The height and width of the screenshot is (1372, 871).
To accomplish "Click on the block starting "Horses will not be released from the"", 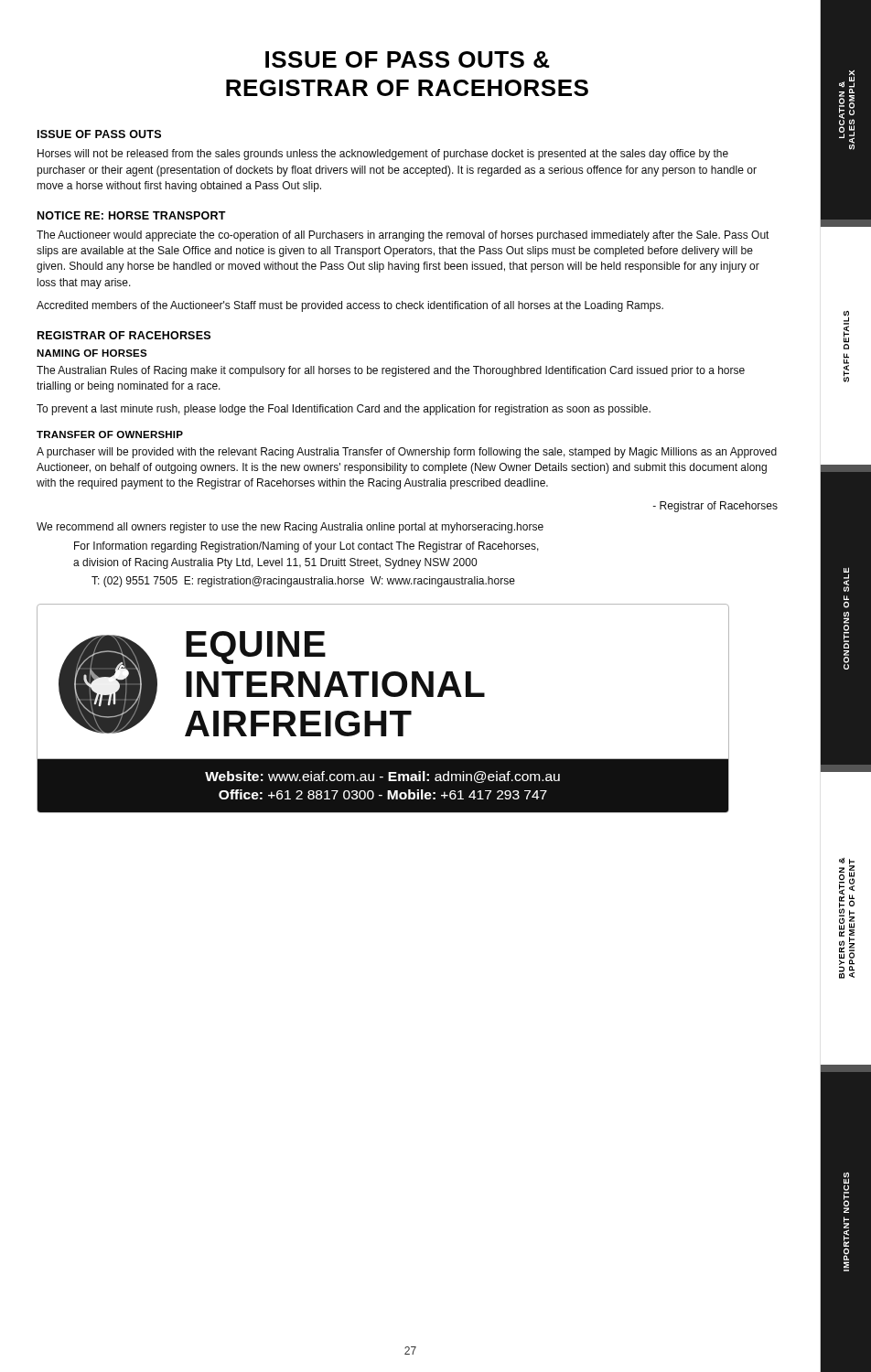I will [397, 170].
